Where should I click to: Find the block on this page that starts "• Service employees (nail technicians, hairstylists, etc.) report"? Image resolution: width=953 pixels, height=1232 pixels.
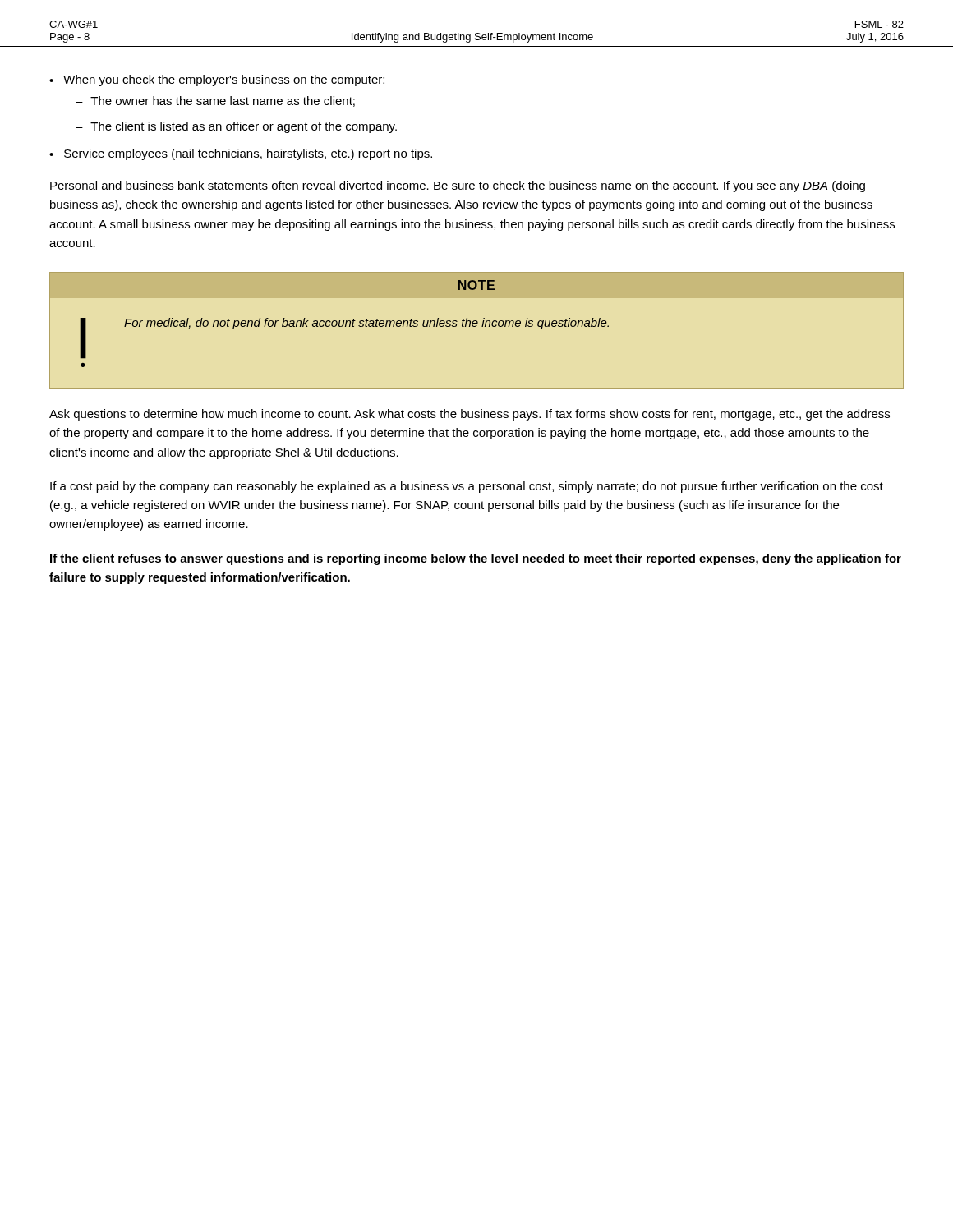[x=241, y=154]
